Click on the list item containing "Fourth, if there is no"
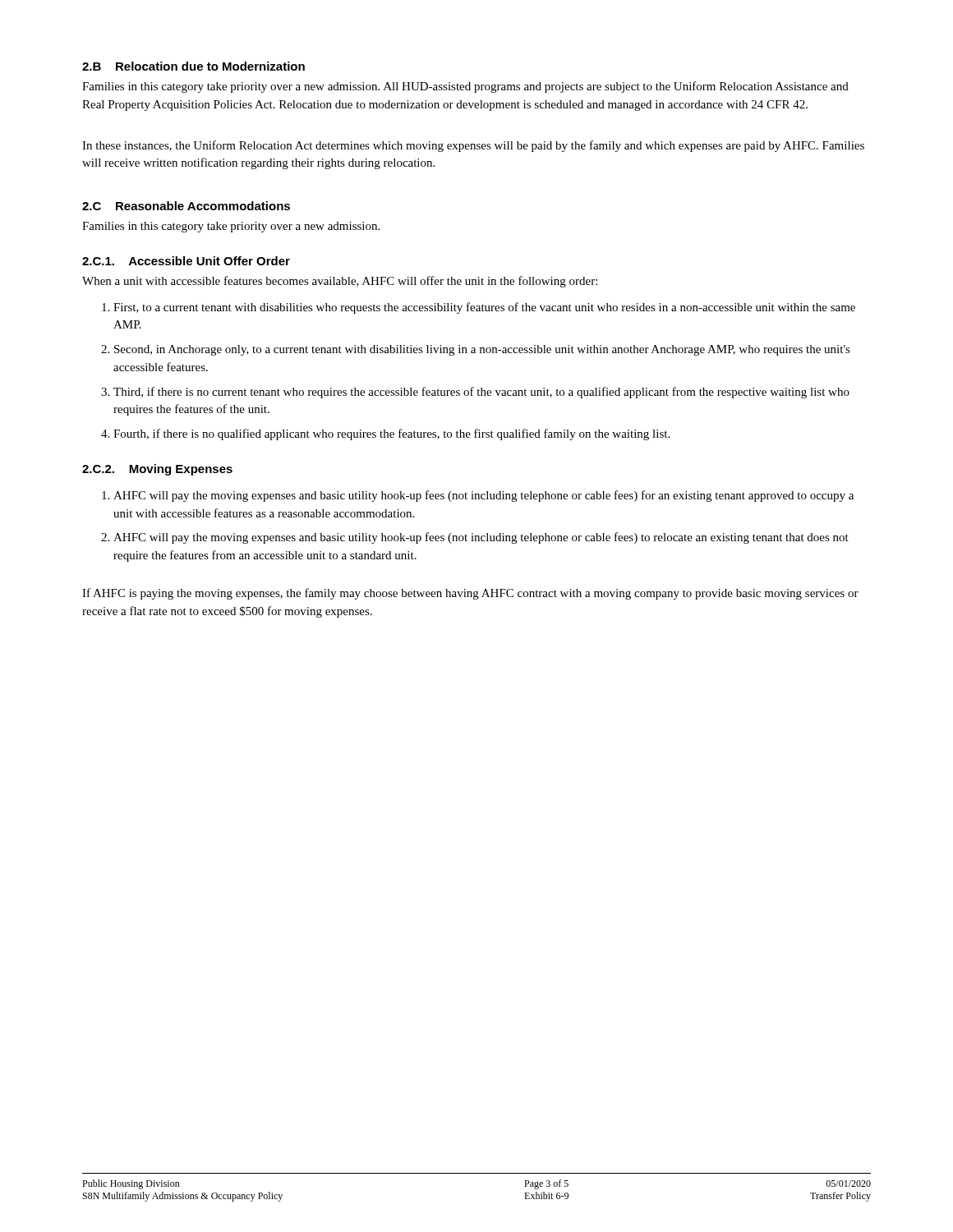Viewport: 953px width, 1232px height. point(392,434)
